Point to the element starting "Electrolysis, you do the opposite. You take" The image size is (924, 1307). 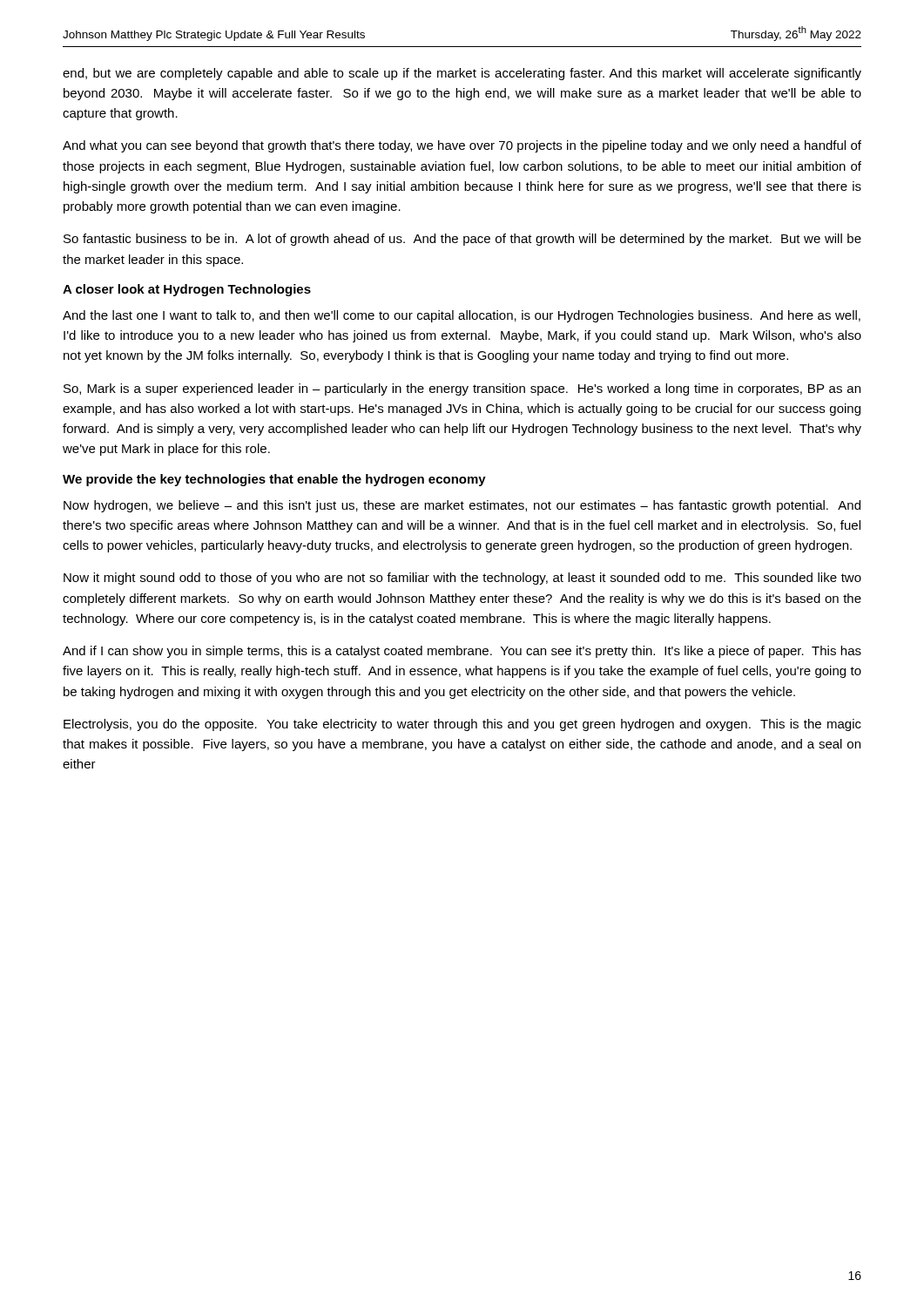coord(462,744)
